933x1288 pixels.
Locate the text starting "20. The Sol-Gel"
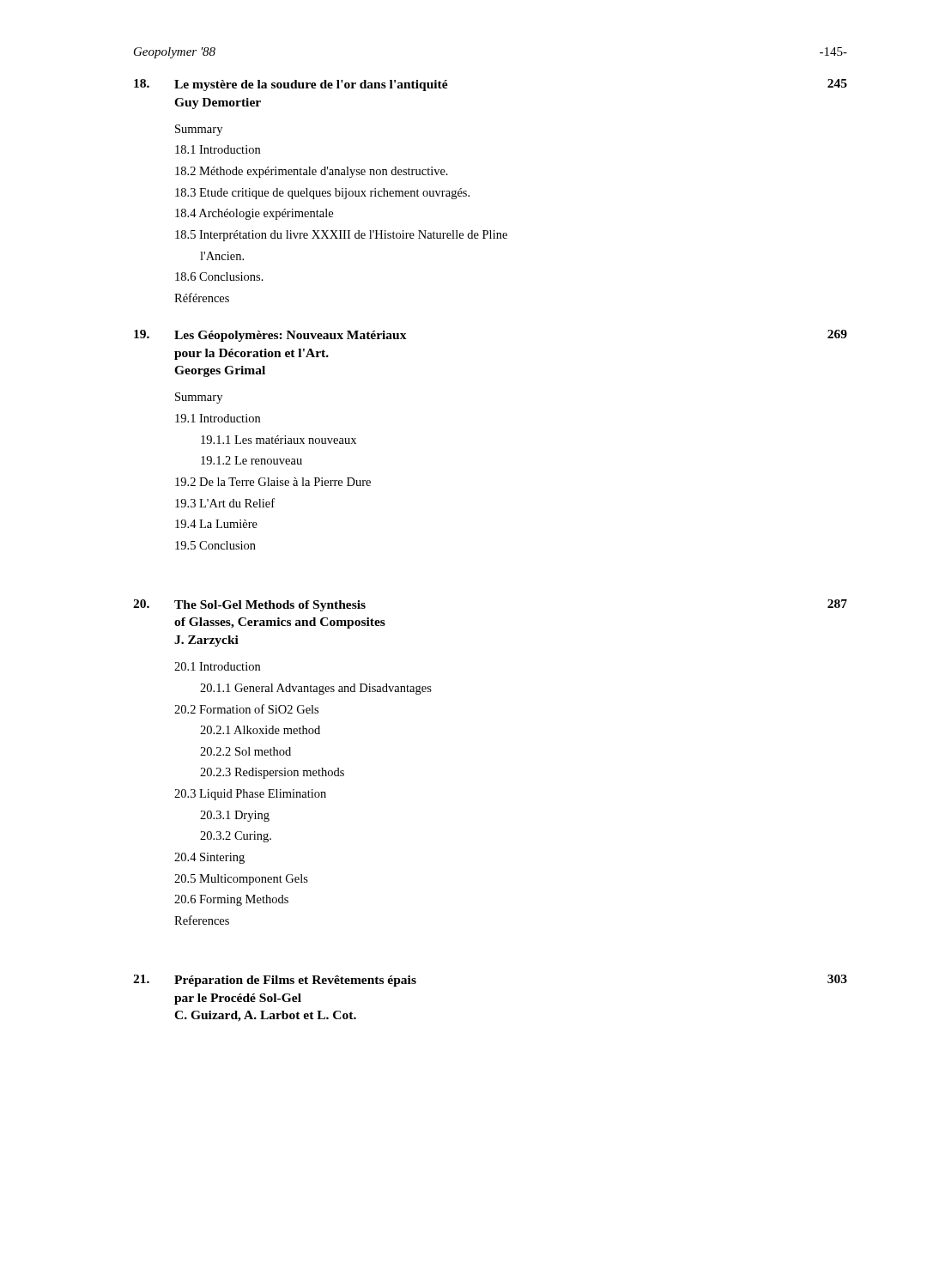[x=263, y=605]
